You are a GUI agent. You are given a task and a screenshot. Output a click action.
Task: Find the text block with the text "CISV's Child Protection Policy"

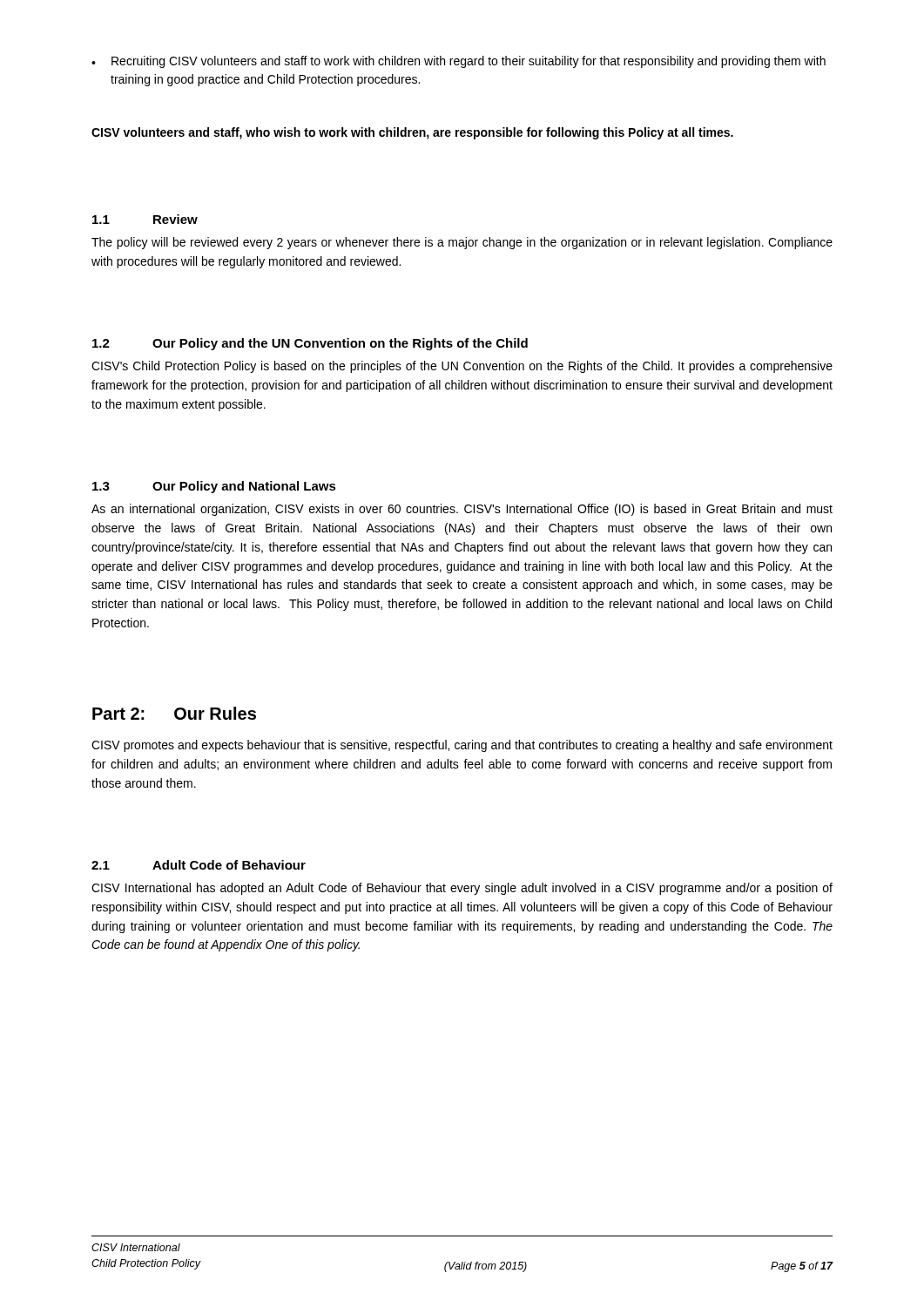[462, 385]
